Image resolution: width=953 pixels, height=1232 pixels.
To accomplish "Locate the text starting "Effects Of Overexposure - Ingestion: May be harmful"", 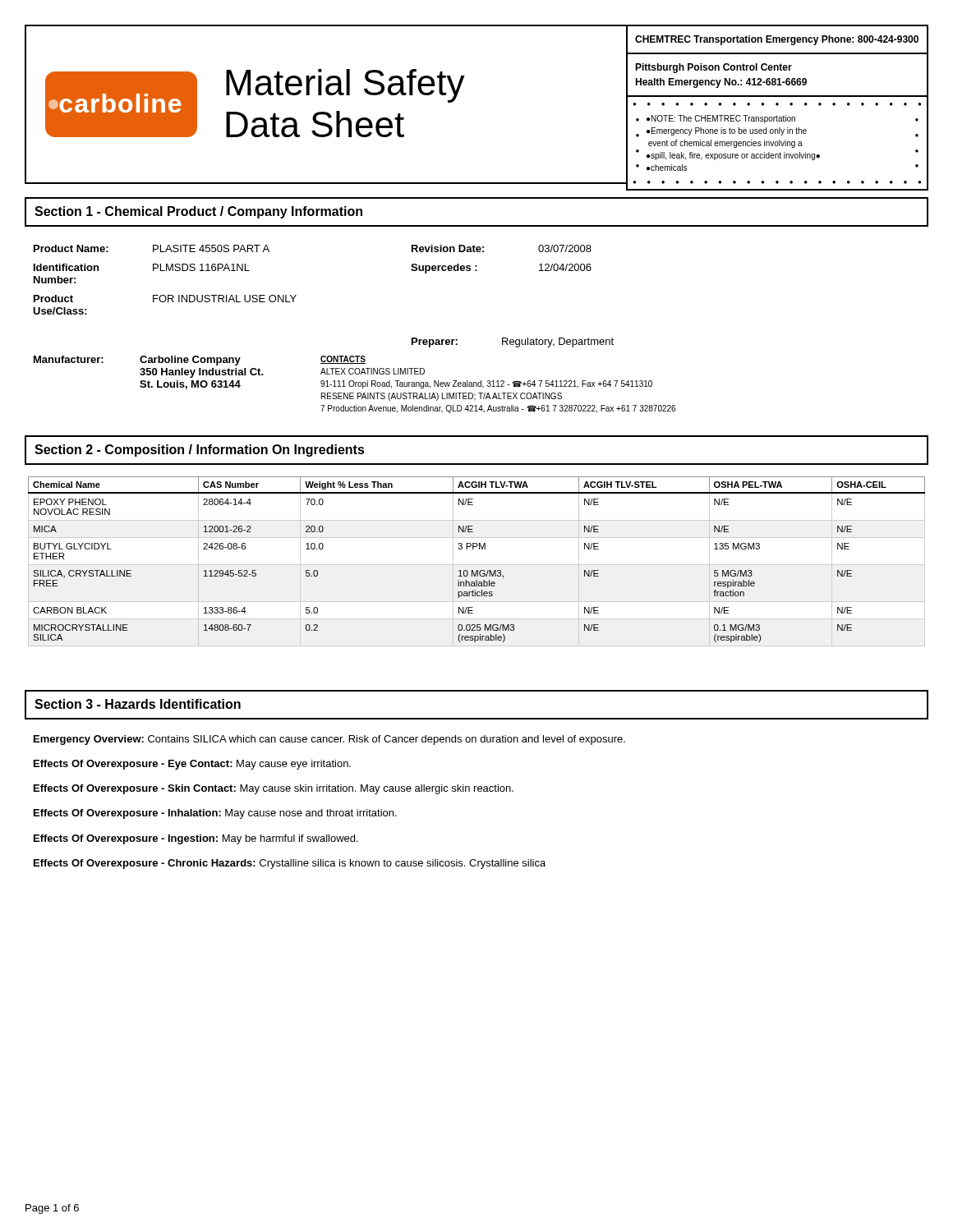I will tap(196, 838).
